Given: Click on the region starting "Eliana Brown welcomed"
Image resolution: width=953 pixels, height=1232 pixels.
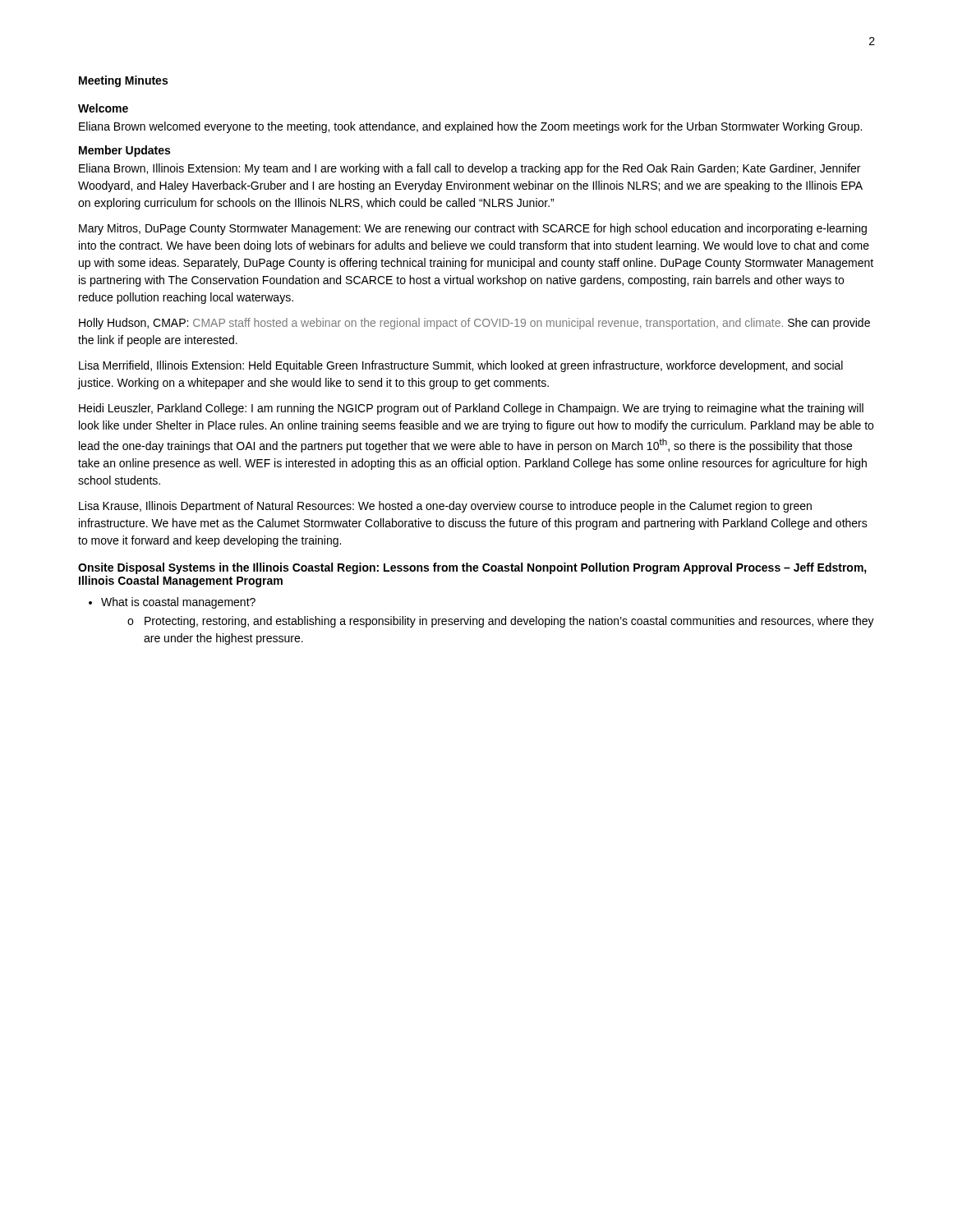Looking at the screenshot, I should [470, 126].
